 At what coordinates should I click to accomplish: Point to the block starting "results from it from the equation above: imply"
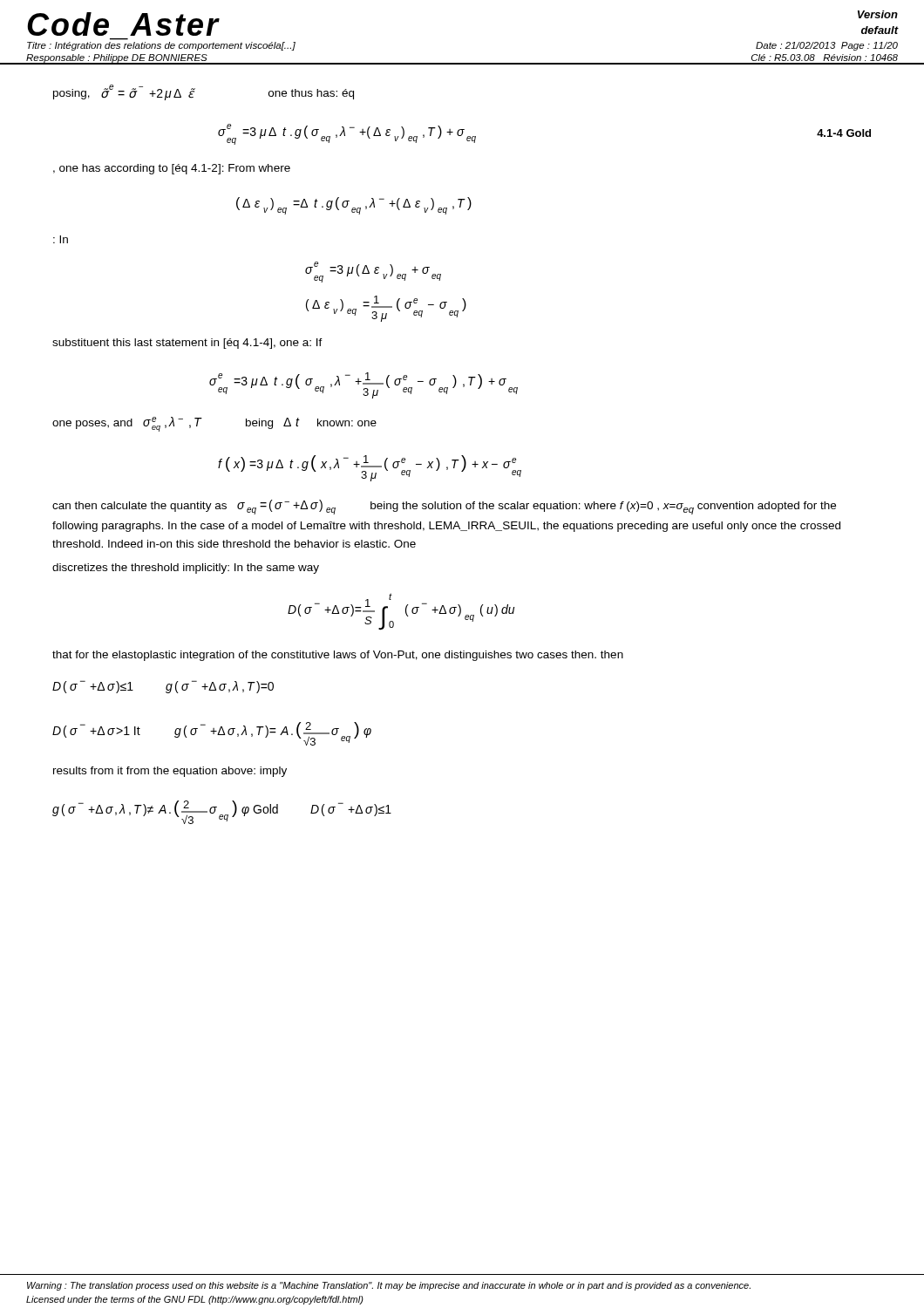(x=170, y=771)
